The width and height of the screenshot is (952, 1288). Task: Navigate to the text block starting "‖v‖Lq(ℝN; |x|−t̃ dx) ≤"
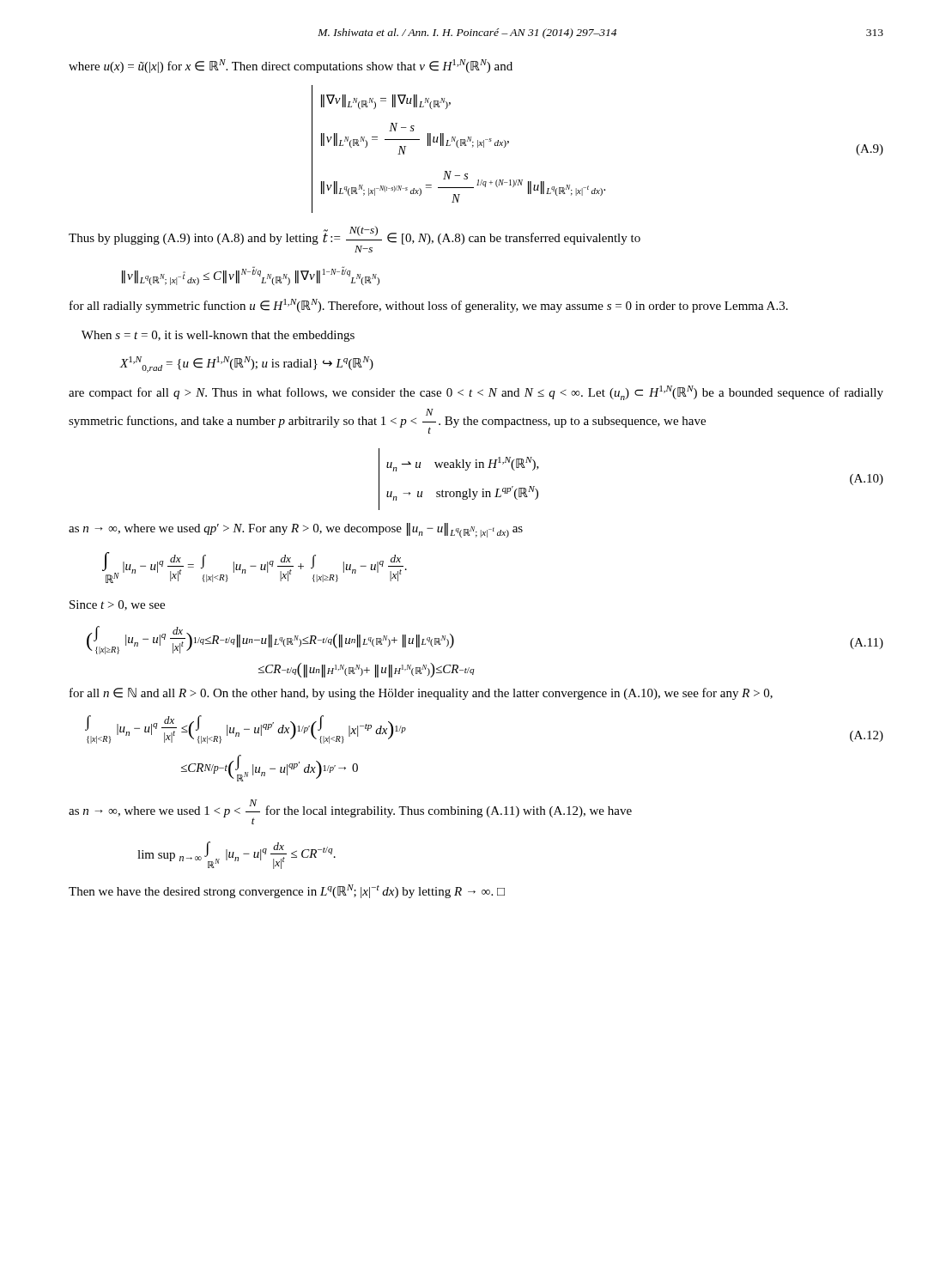tap(250, 276)
